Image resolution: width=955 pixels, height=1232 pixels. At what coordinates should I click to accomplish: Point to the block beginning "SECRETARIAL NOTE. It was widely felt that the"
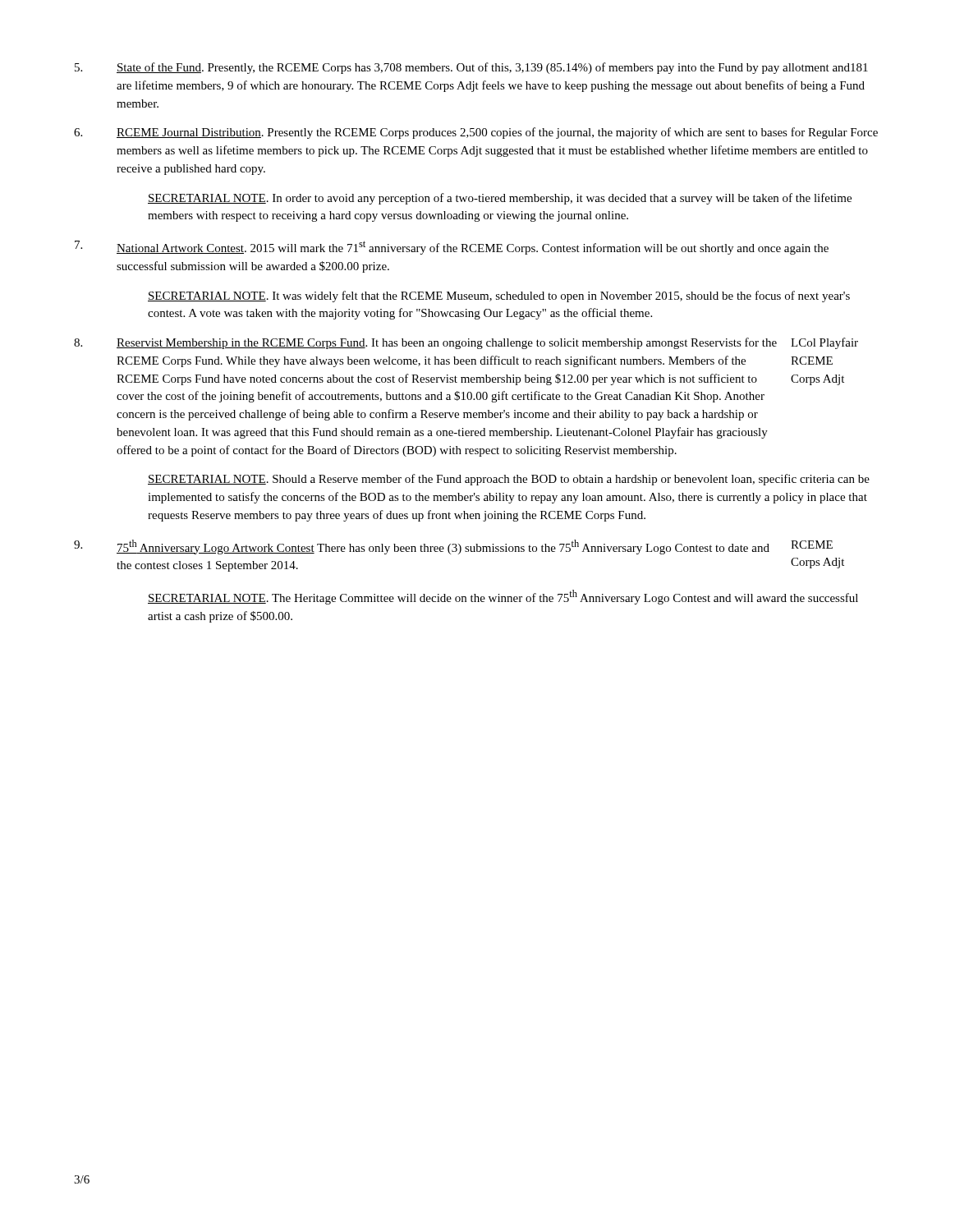[x=514, y=305]
